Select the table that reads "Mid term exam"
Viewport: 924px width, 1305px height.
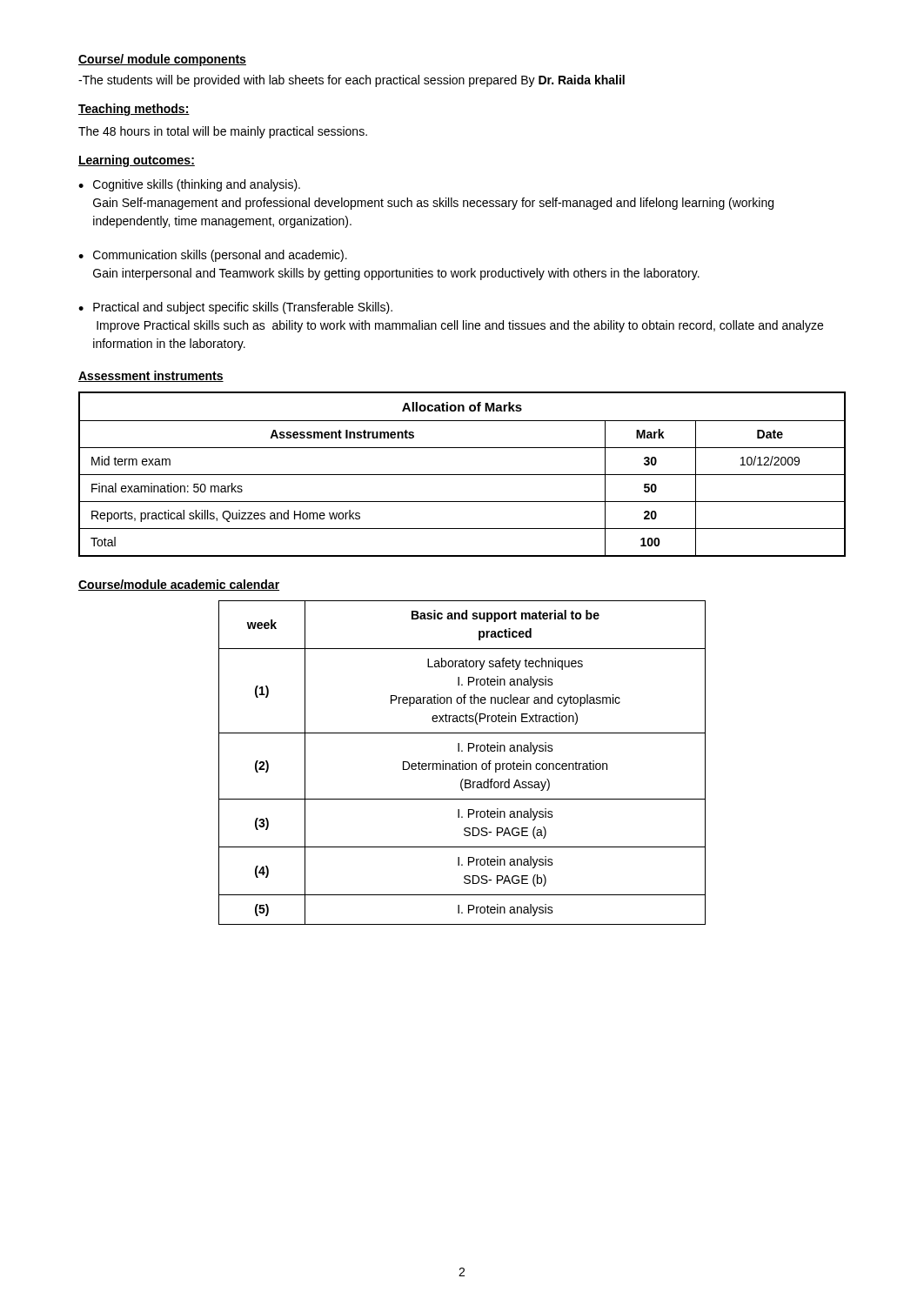(462, 474)
